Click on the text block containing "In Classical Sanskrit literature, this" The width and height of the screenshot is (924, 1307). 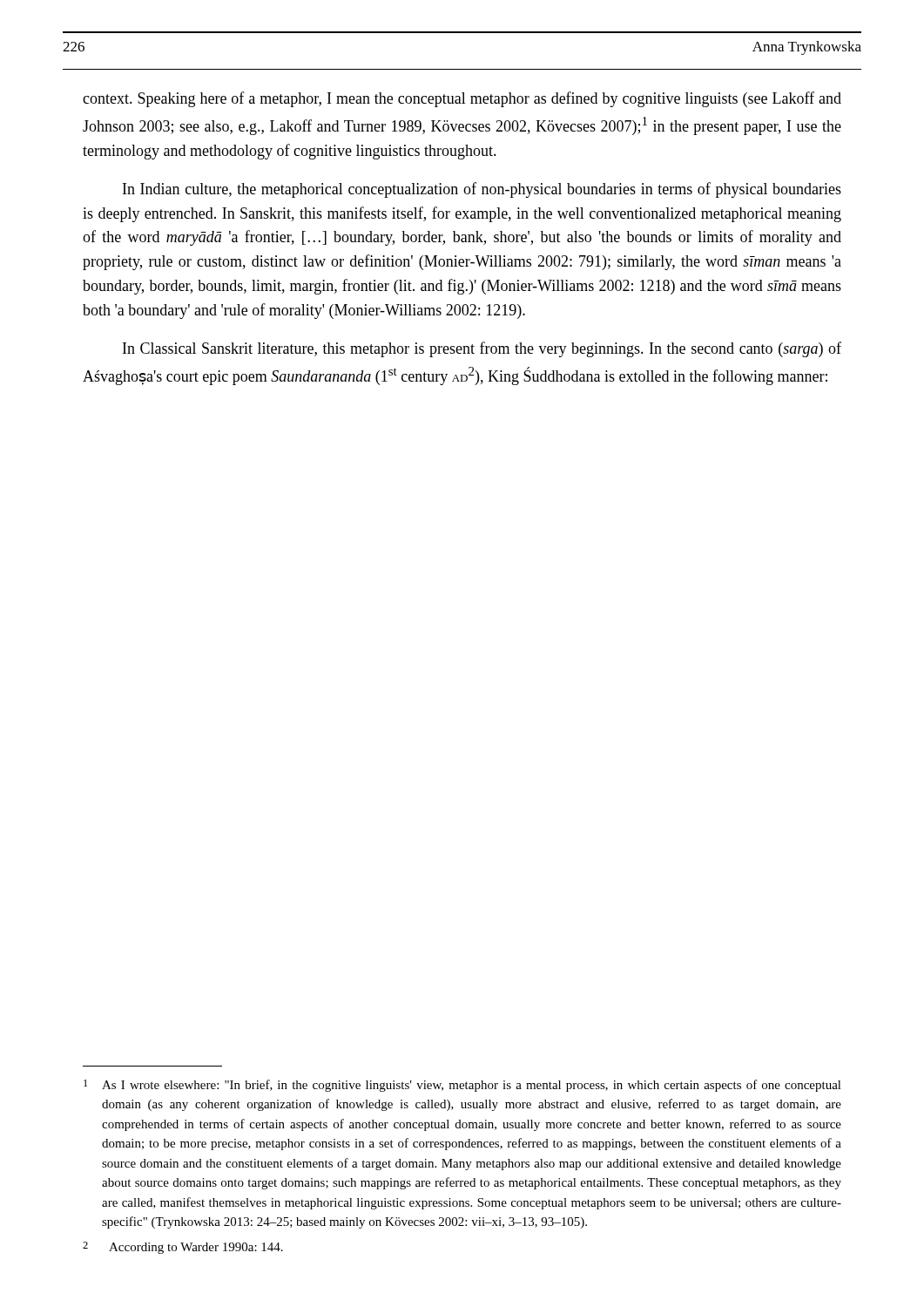462,362
